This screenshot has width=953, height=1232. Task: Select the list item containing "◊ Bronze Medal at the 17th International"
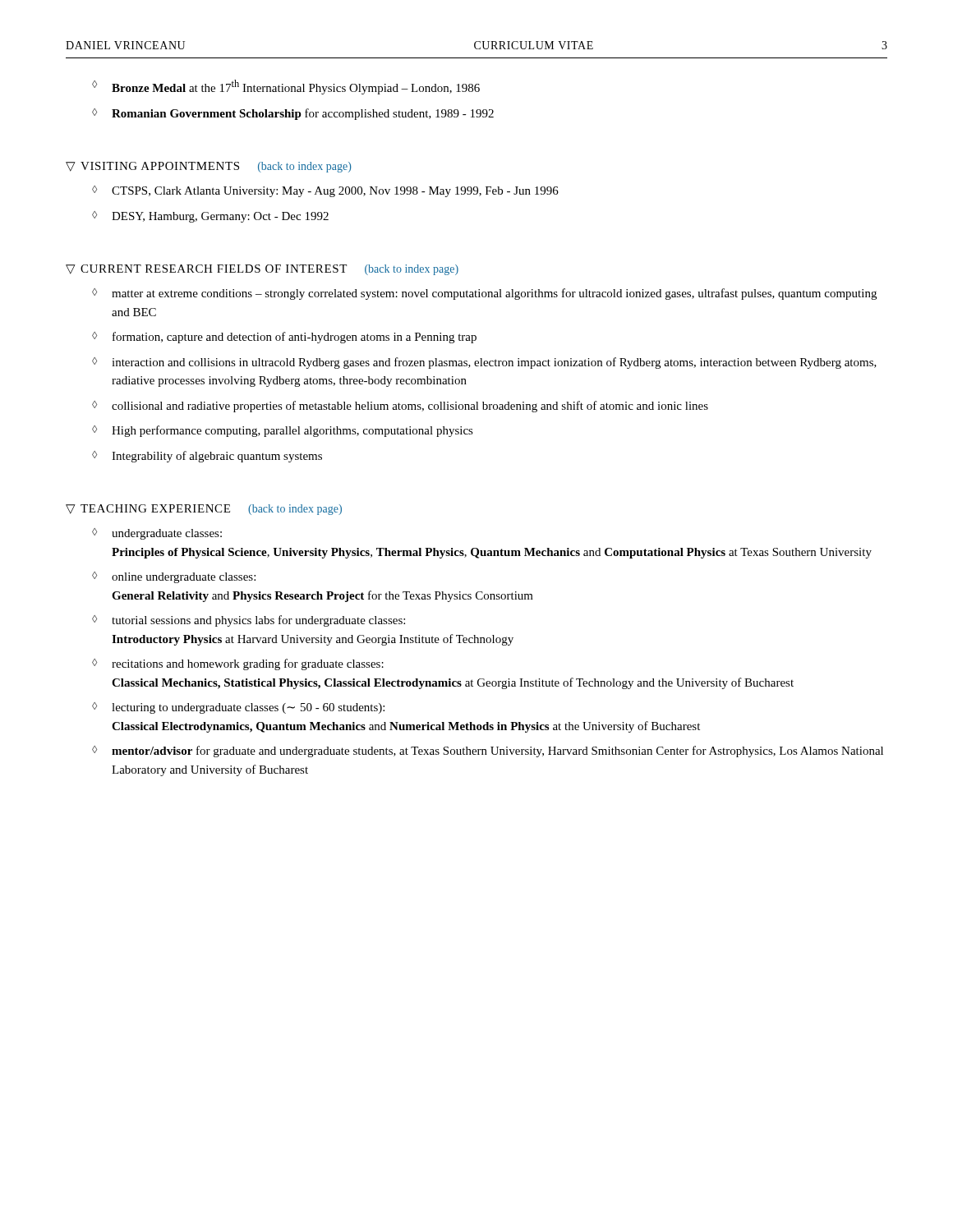tap(490, 87)
